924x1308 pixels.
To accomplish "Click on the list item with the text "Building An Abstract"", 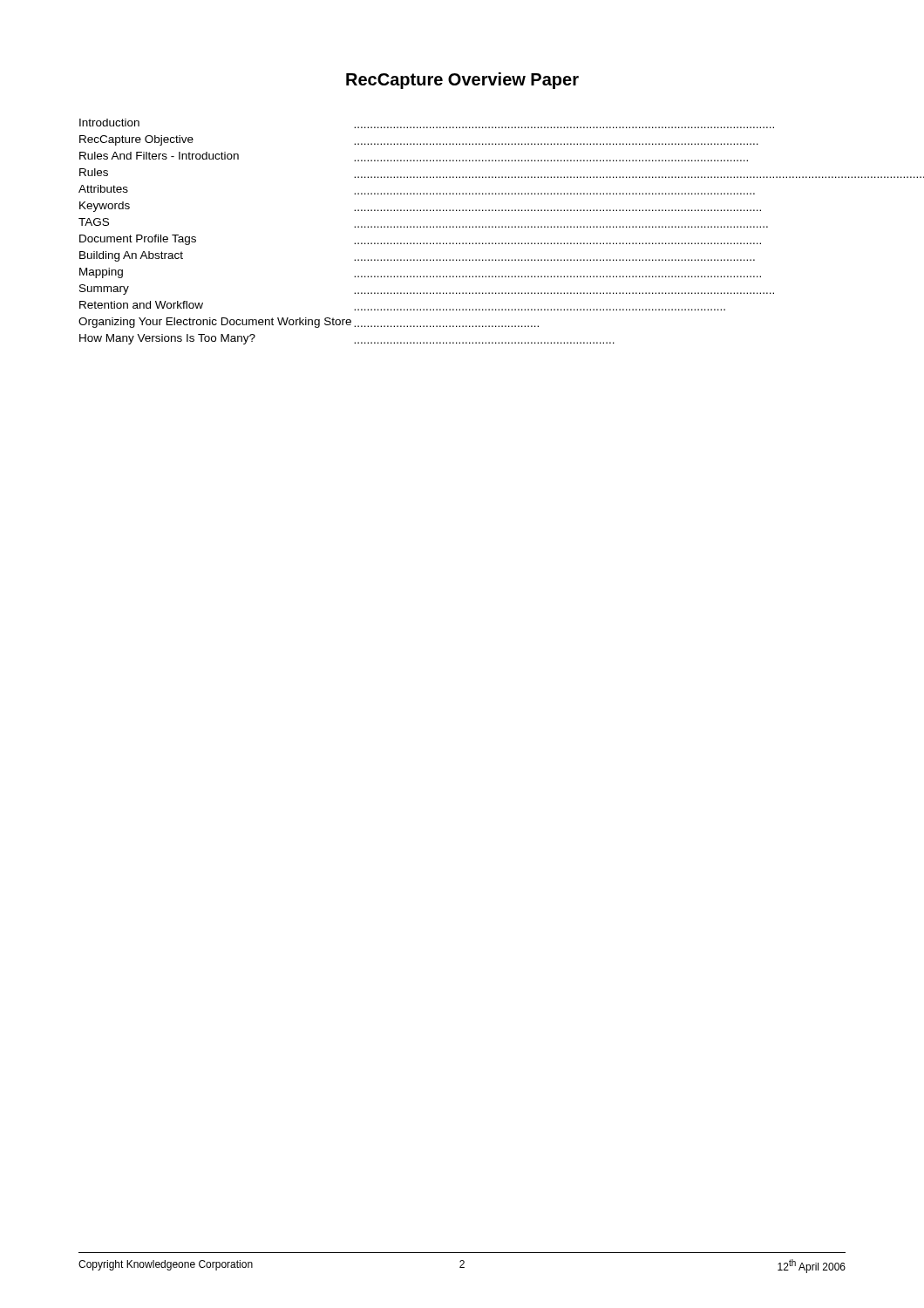I will point(501,255).
